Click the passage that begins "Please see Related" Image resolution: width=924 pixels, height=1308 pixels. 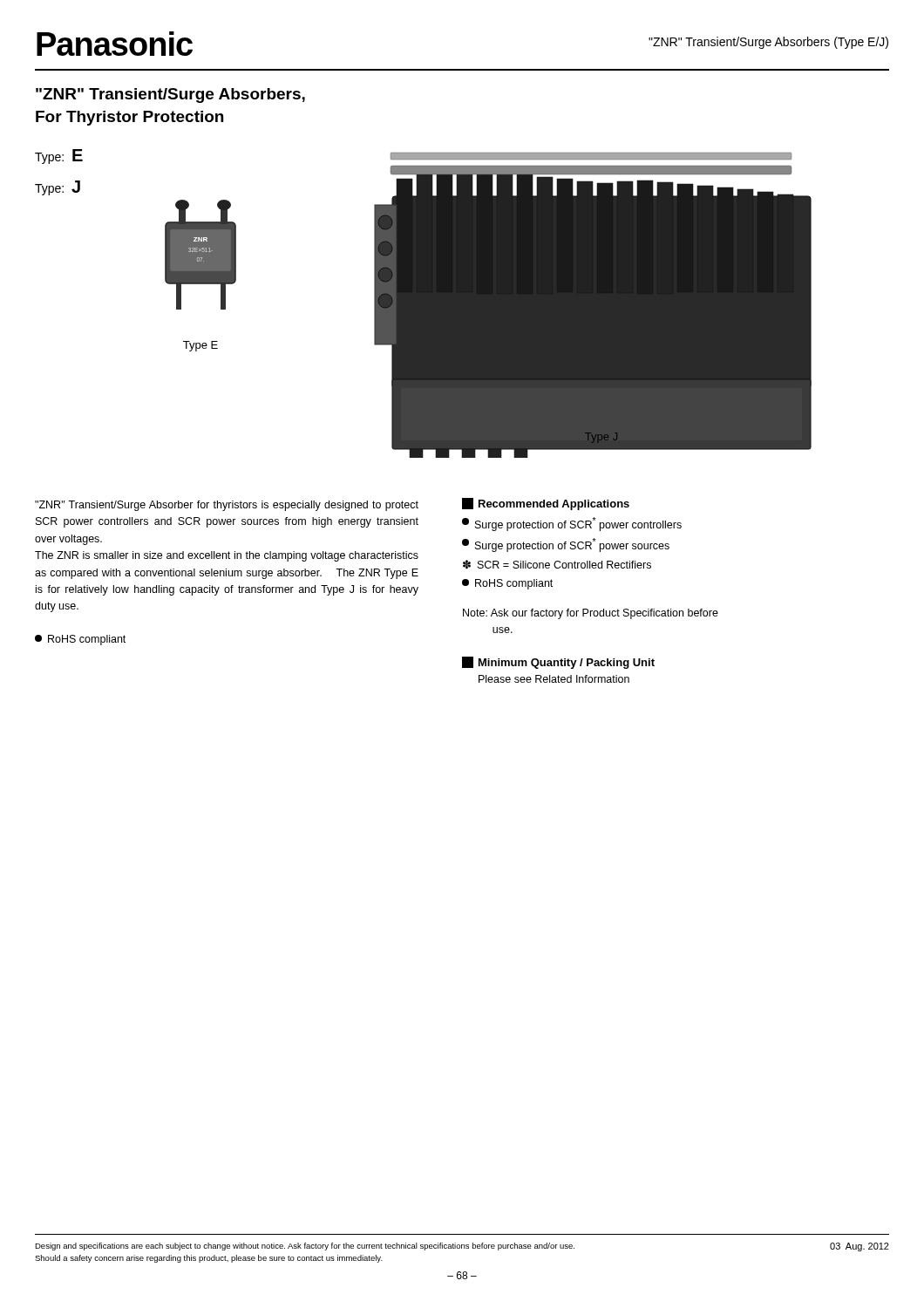554,680
